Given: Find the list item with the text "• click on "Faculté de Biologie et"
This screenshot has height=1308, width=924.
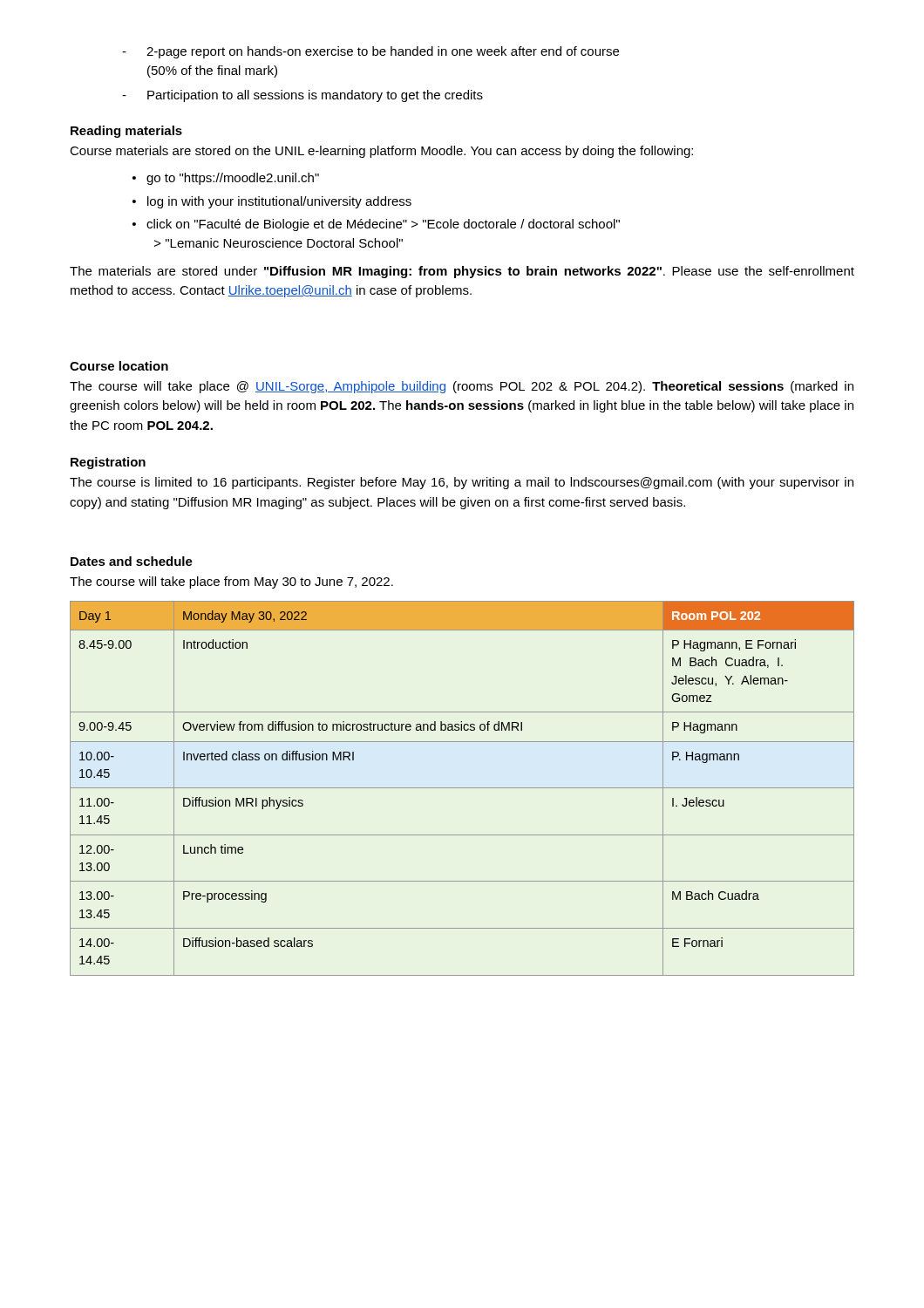Looking at the screenshot, I should [x=488, y=234].
